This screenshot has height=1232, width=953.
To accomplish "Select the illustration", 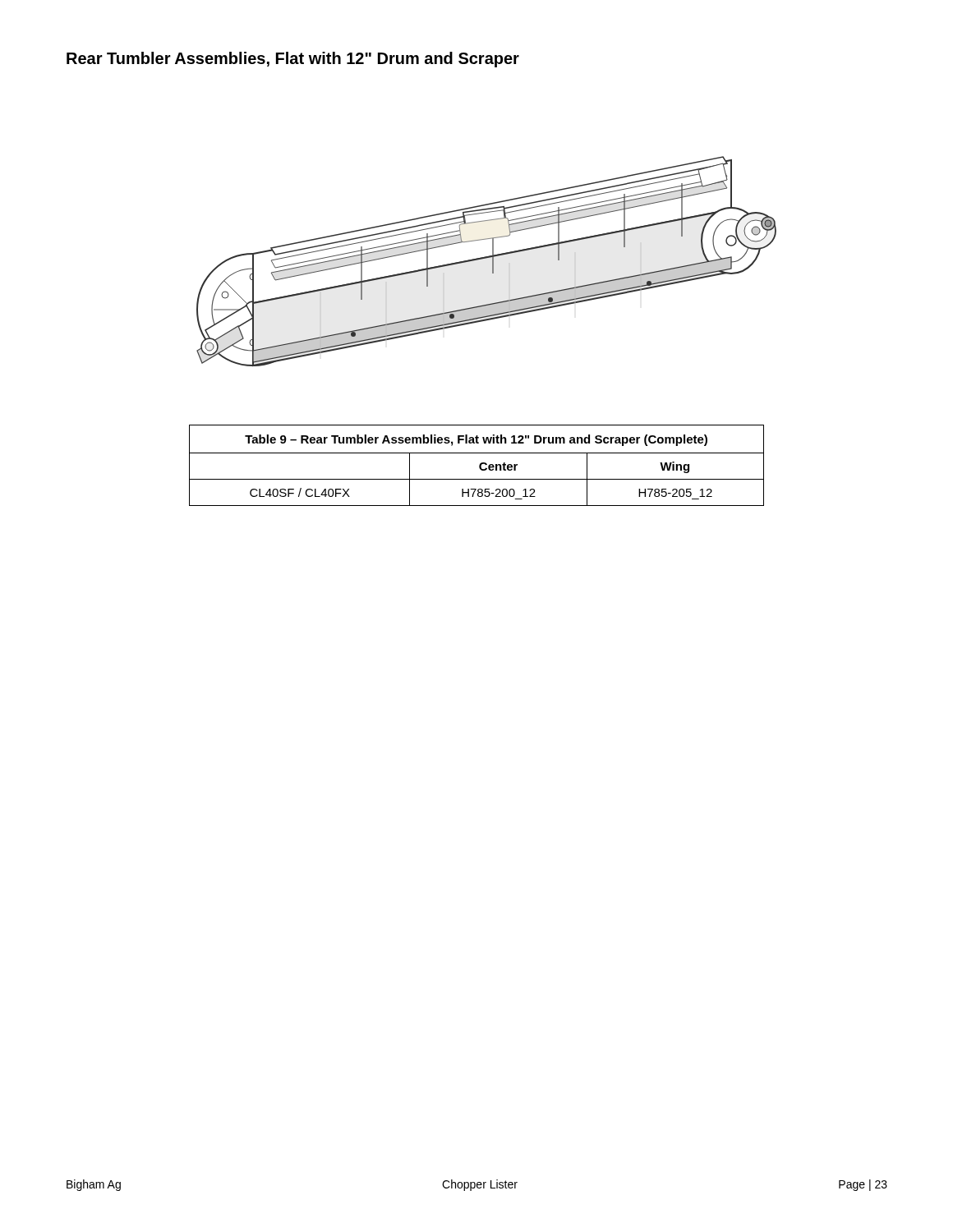I will [x=476, y=241].
